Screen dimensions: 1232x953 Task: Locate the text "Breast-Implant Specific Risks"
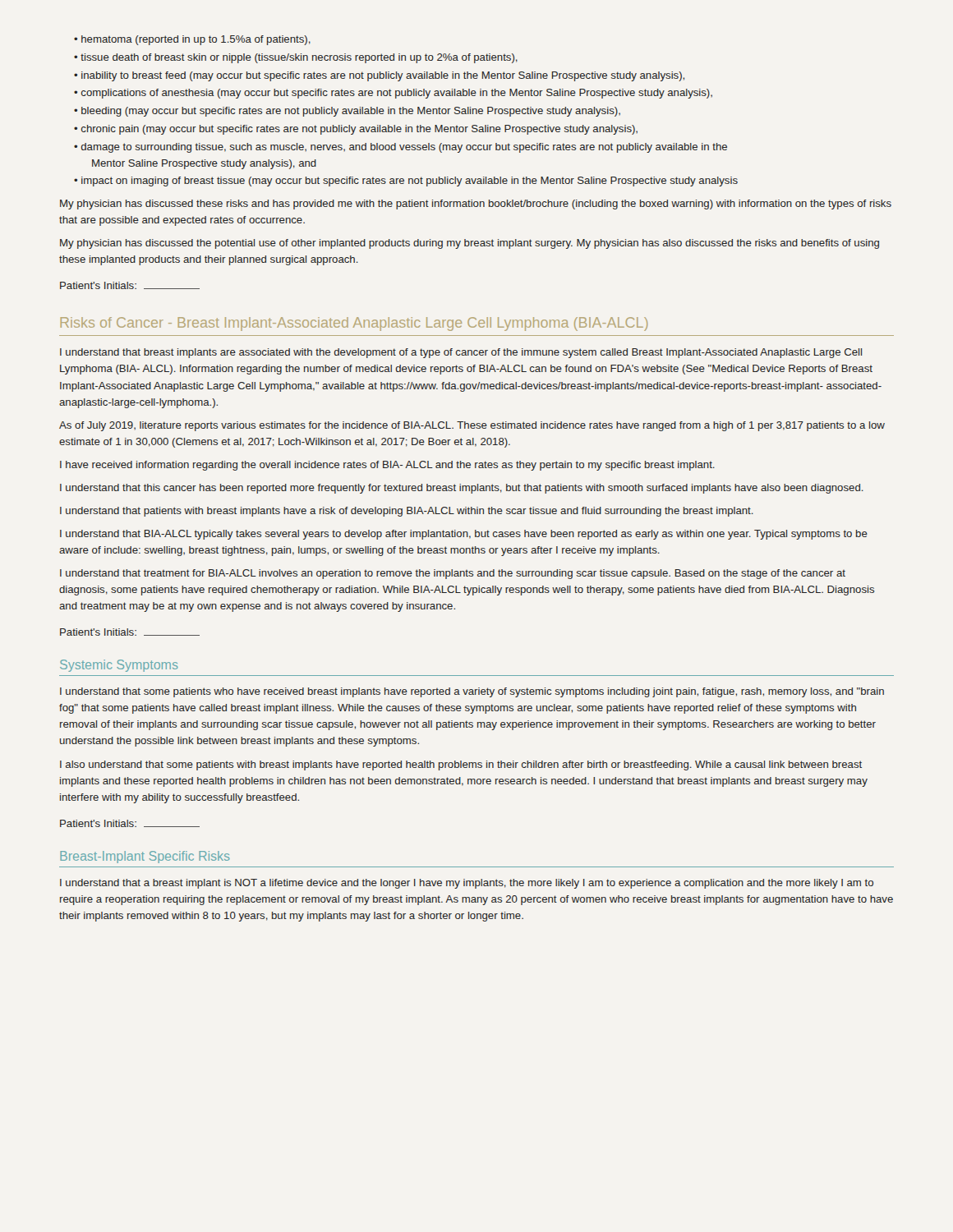[145, 856]
